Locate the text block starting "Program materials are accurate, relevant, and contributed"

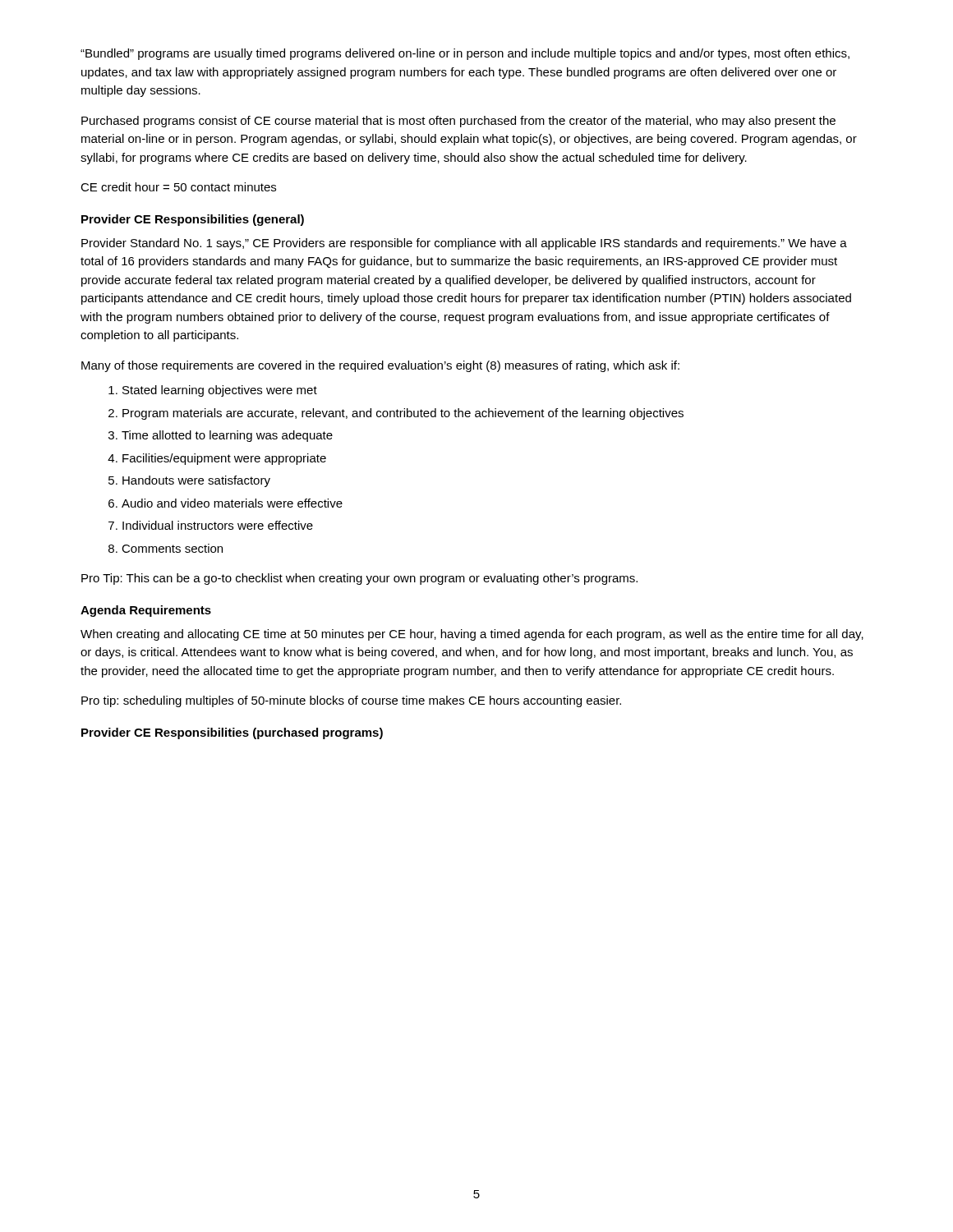click(x=403, y=412)
